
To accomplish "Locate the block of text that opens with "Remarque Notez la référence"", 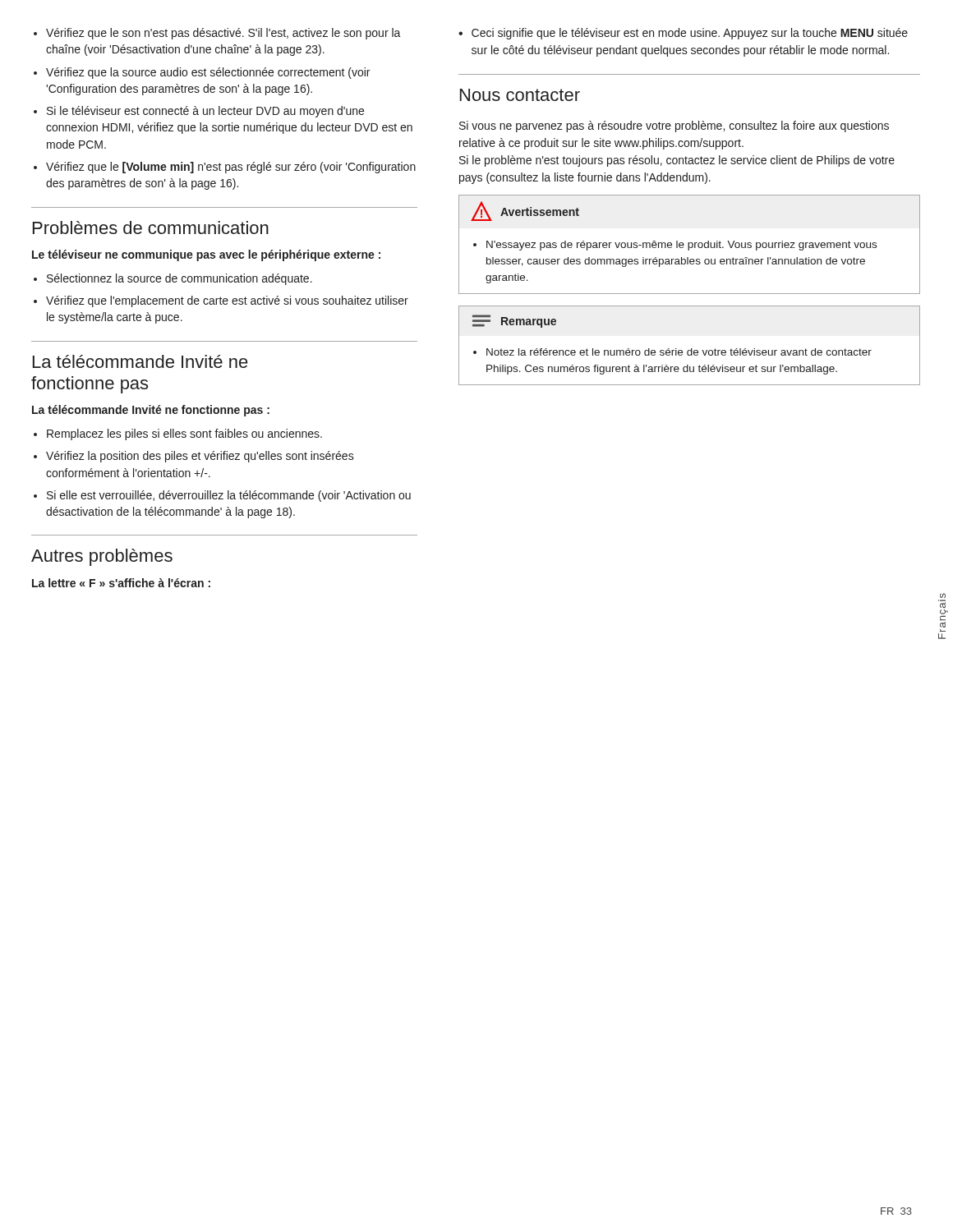I will 689,341.
